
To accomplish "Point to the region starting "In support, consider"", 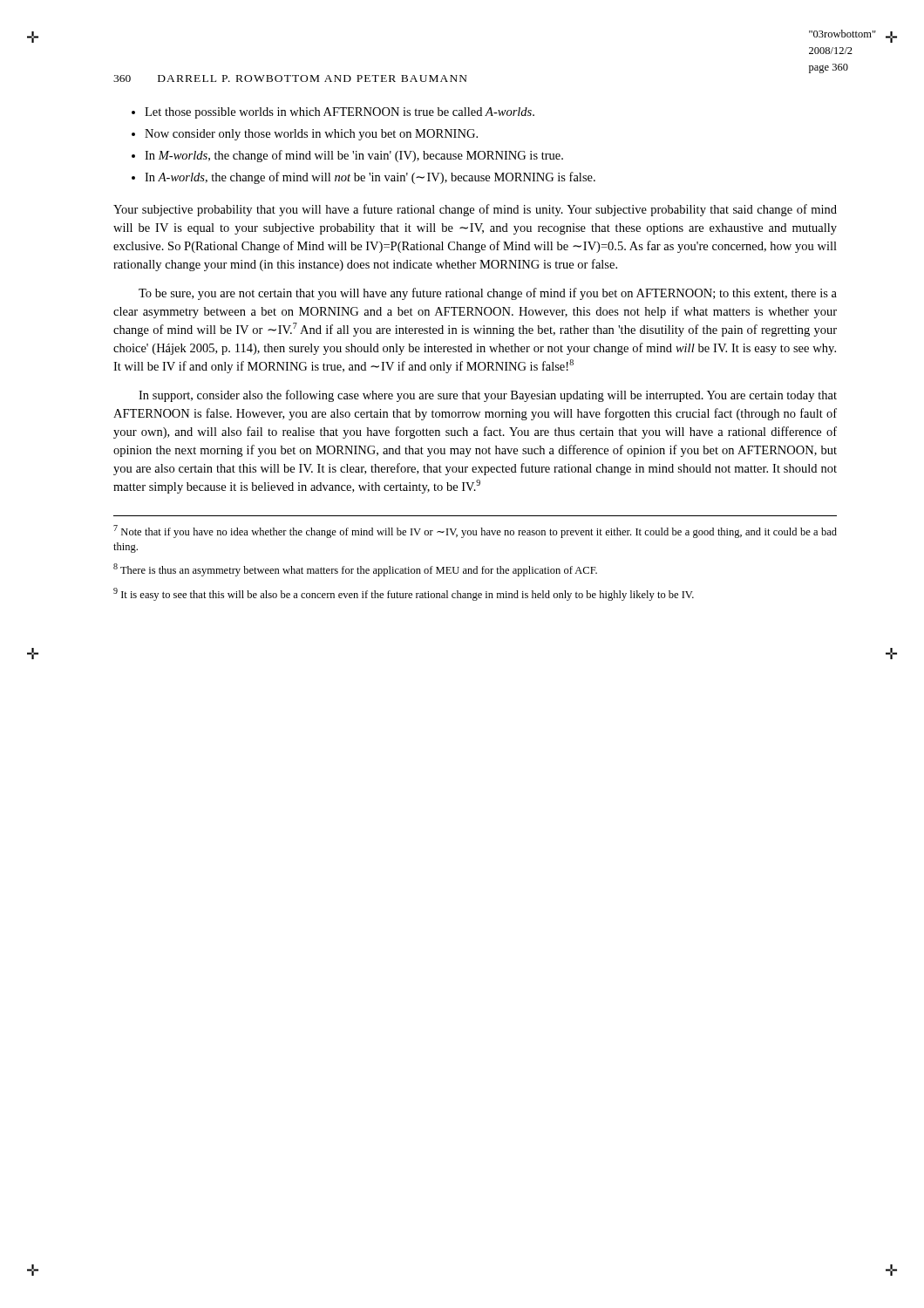I will click(x=475, y=441).
